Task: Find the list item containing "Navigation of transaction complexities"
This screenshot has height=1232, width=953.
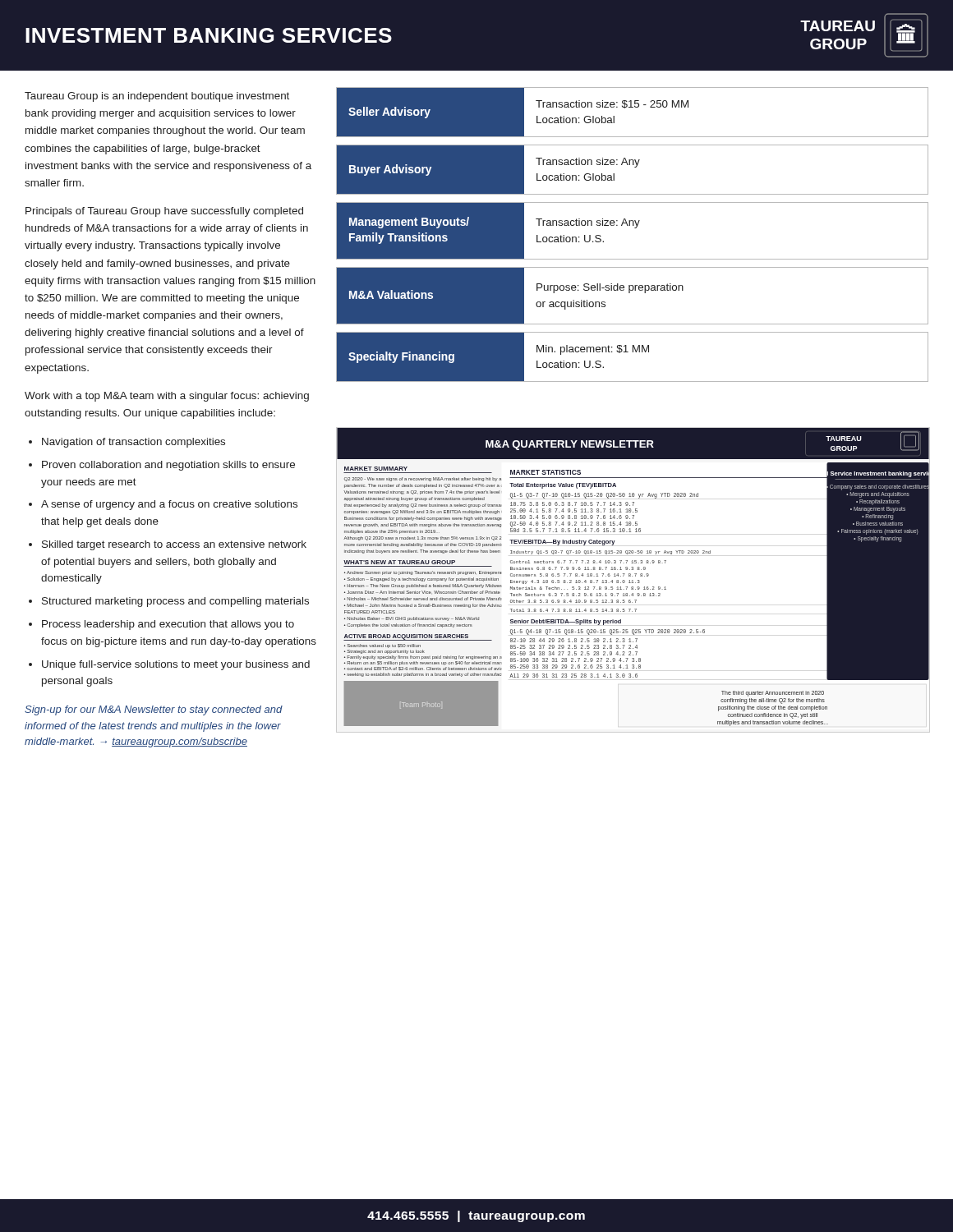Action: click(179, 442)
